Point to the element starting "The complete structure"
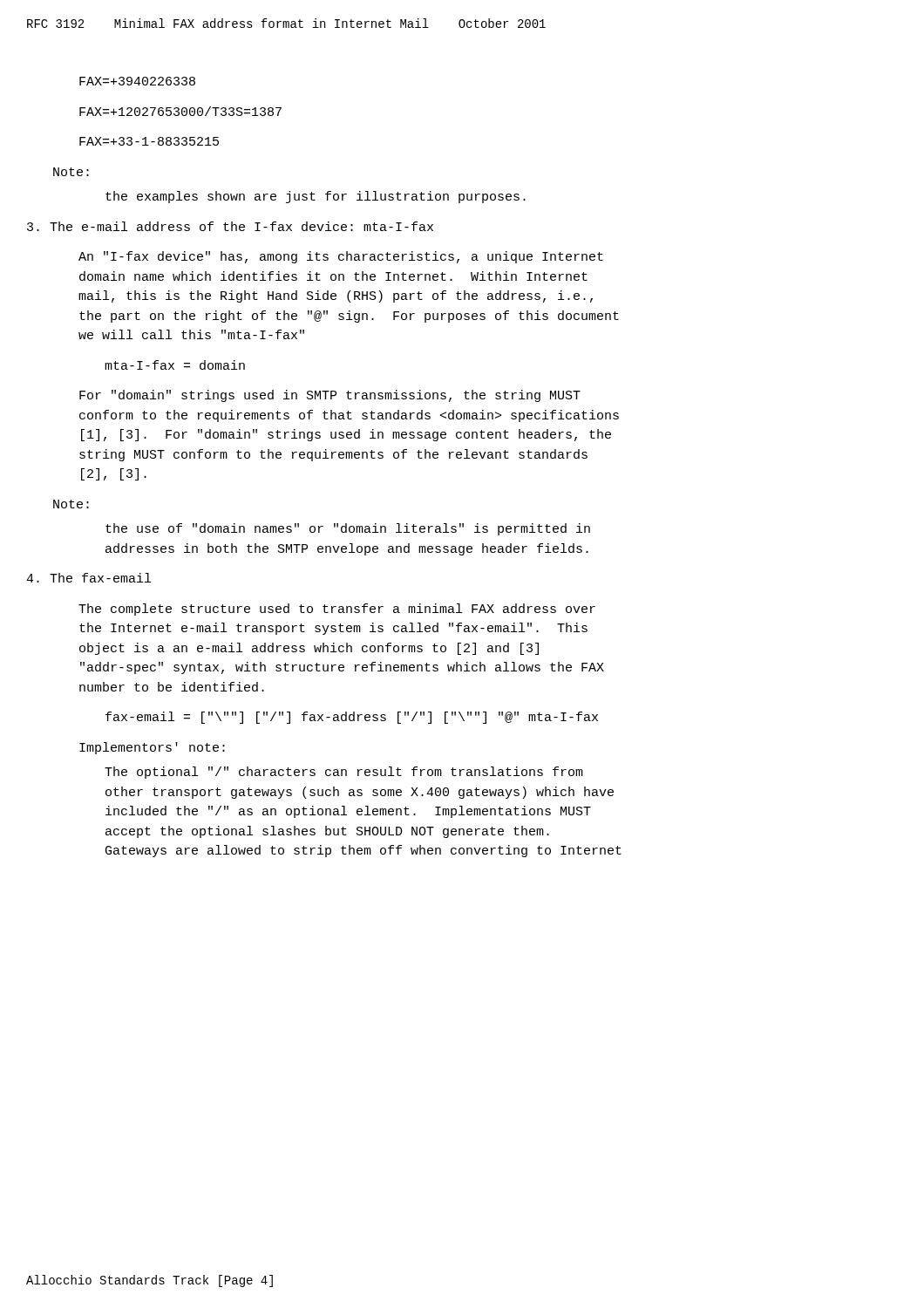Viewport: 924px width, 1308px height. (341, 649)
